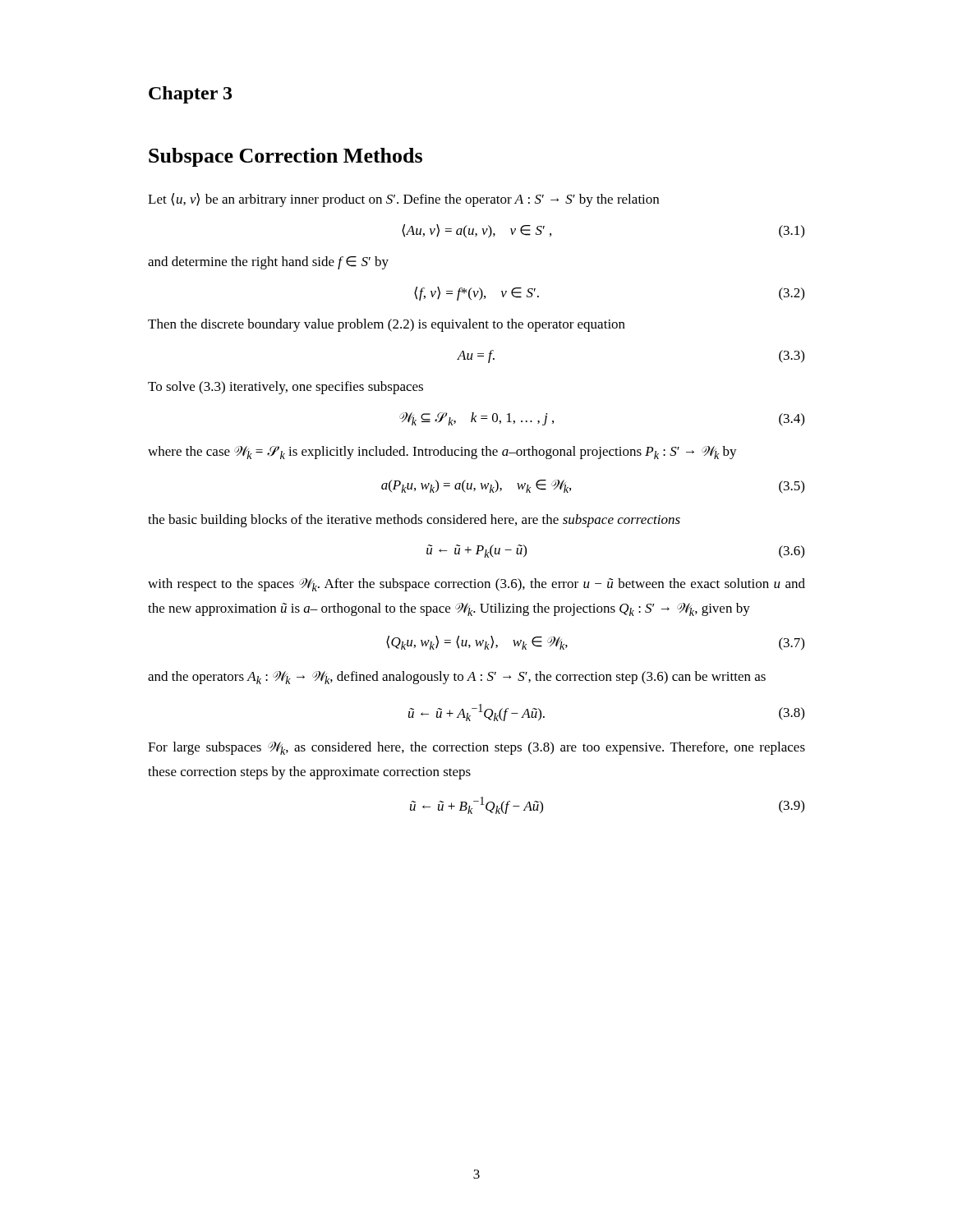This screenshot has height=1232, width=953.
Task: Select the text block that says "and determine the right hand side"
Action: coord(268,262)
